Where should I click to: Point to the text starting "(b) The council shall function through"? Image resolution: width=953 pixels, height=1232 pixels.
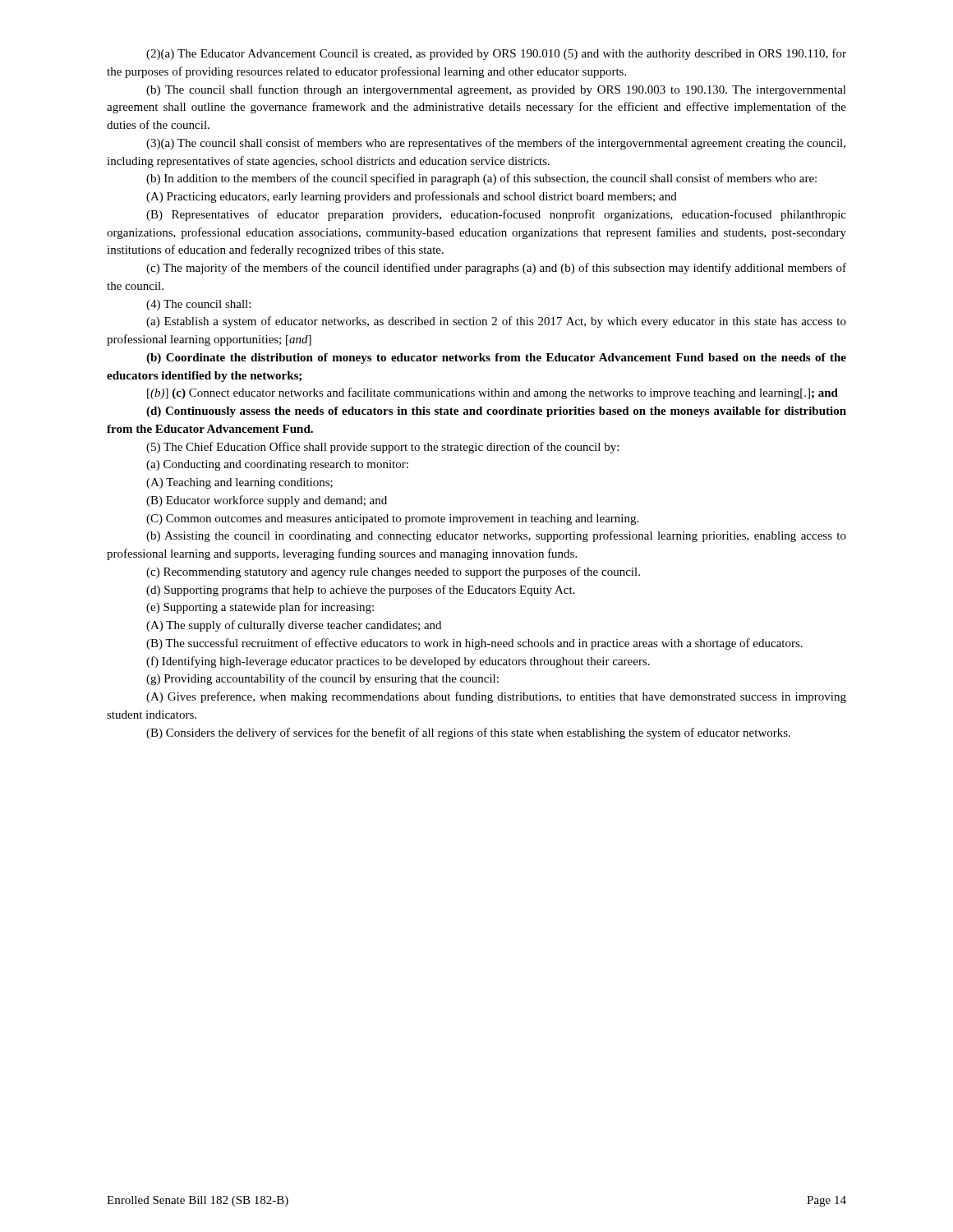click(476, 108)
